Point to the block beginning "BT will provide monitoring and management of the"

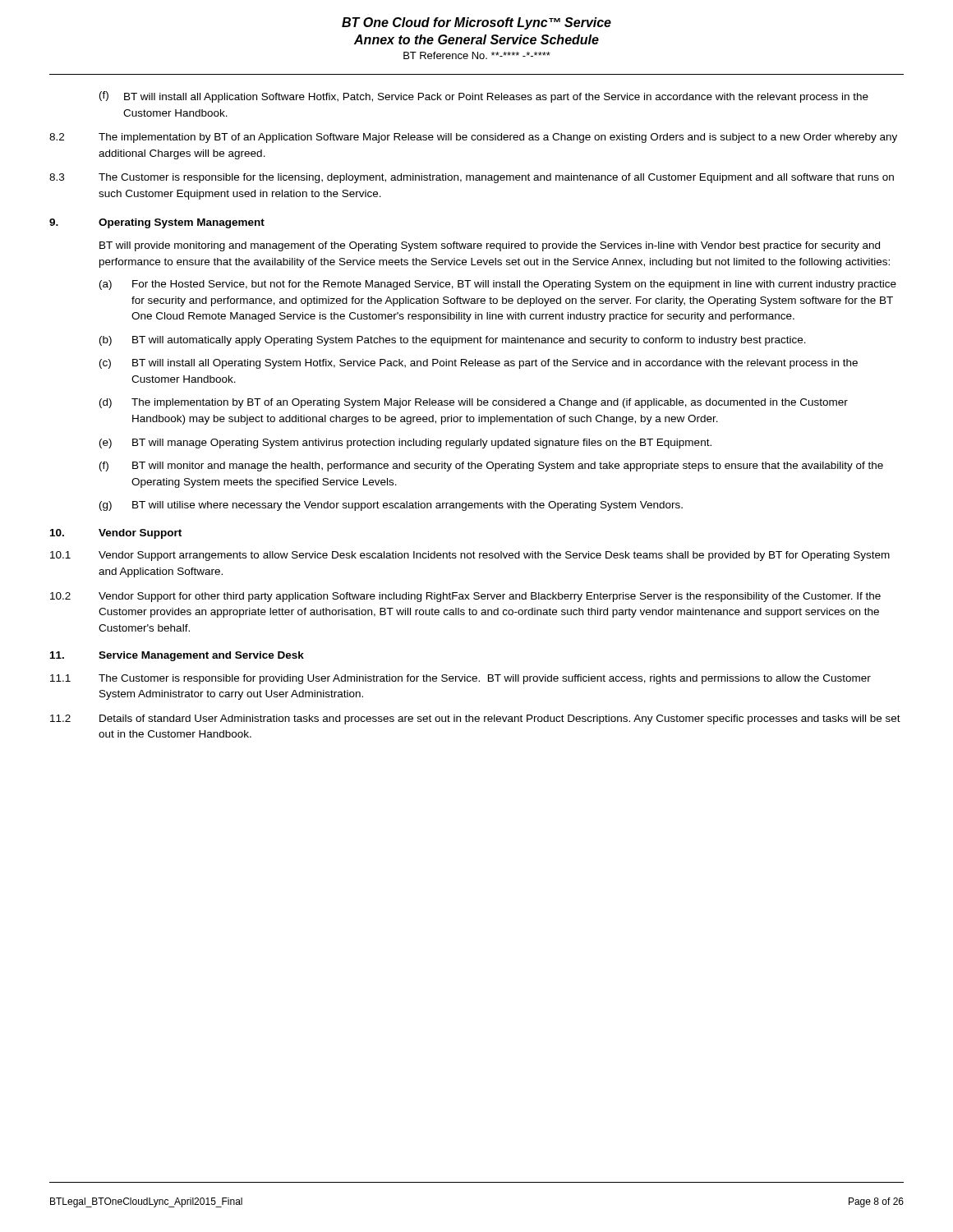495,253
